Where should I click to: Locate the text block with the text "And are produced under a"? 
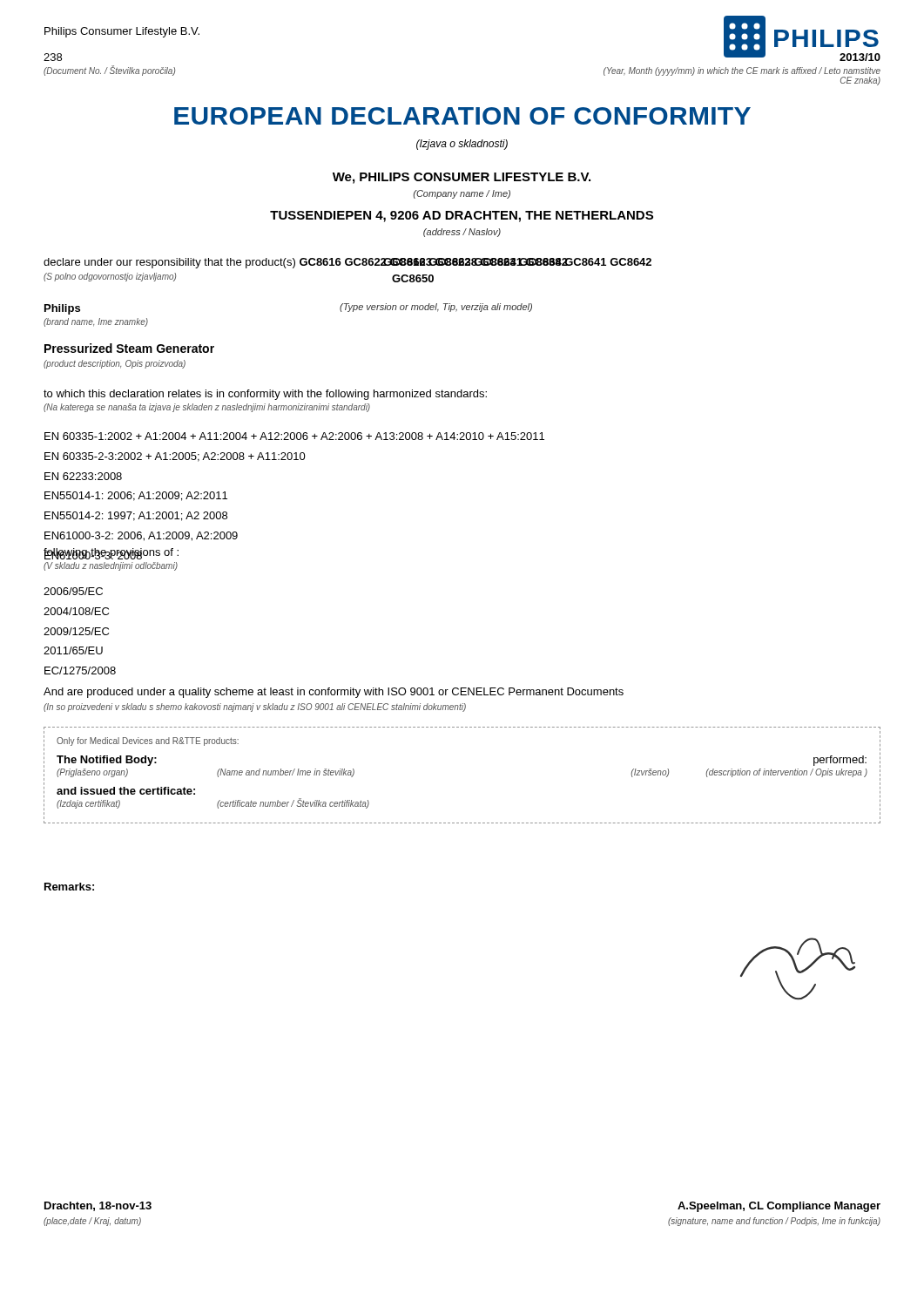pyautogui.click(x=334, y=691)
